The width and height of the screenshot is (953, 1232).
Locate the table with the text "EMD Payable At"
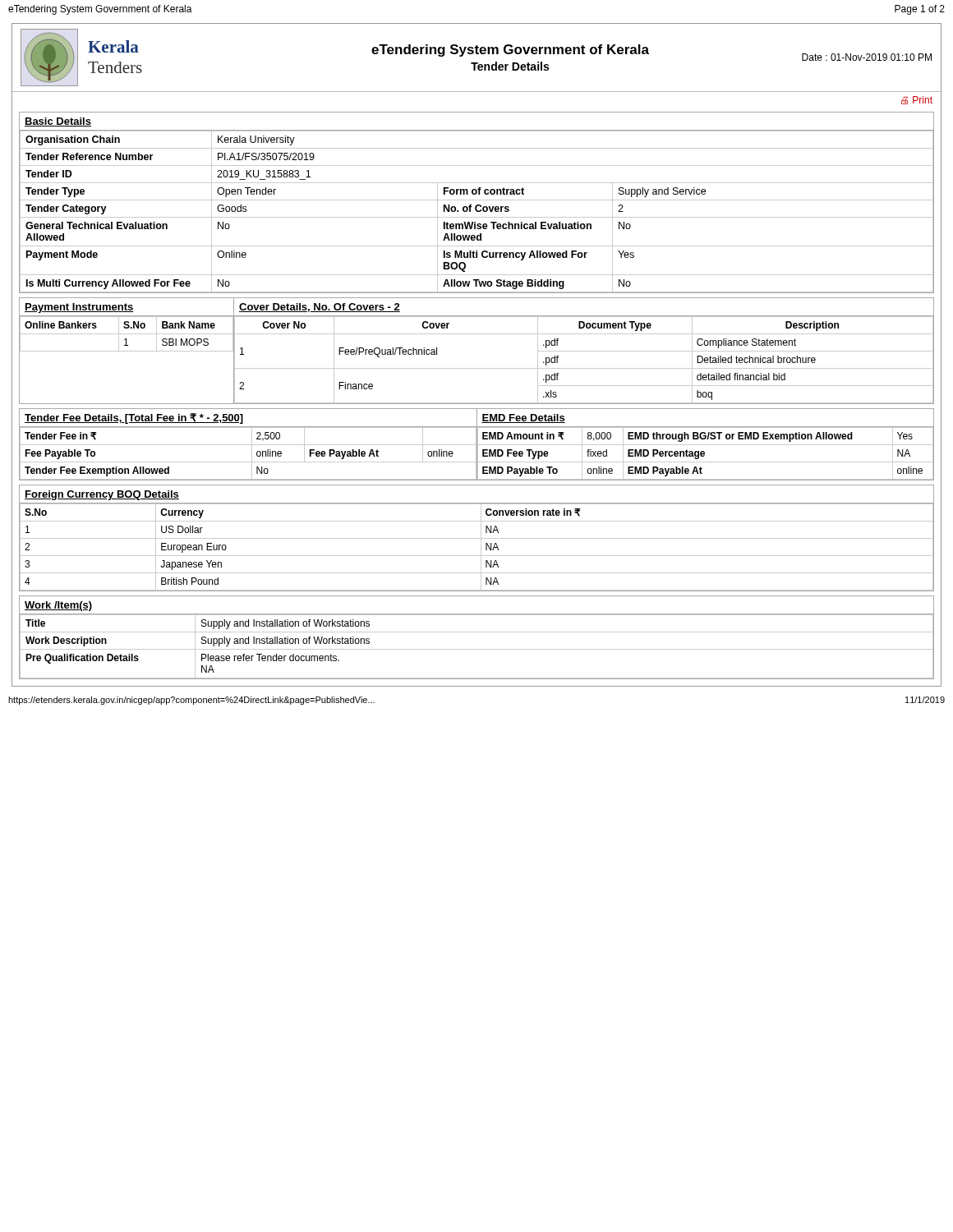coord(706,444)
